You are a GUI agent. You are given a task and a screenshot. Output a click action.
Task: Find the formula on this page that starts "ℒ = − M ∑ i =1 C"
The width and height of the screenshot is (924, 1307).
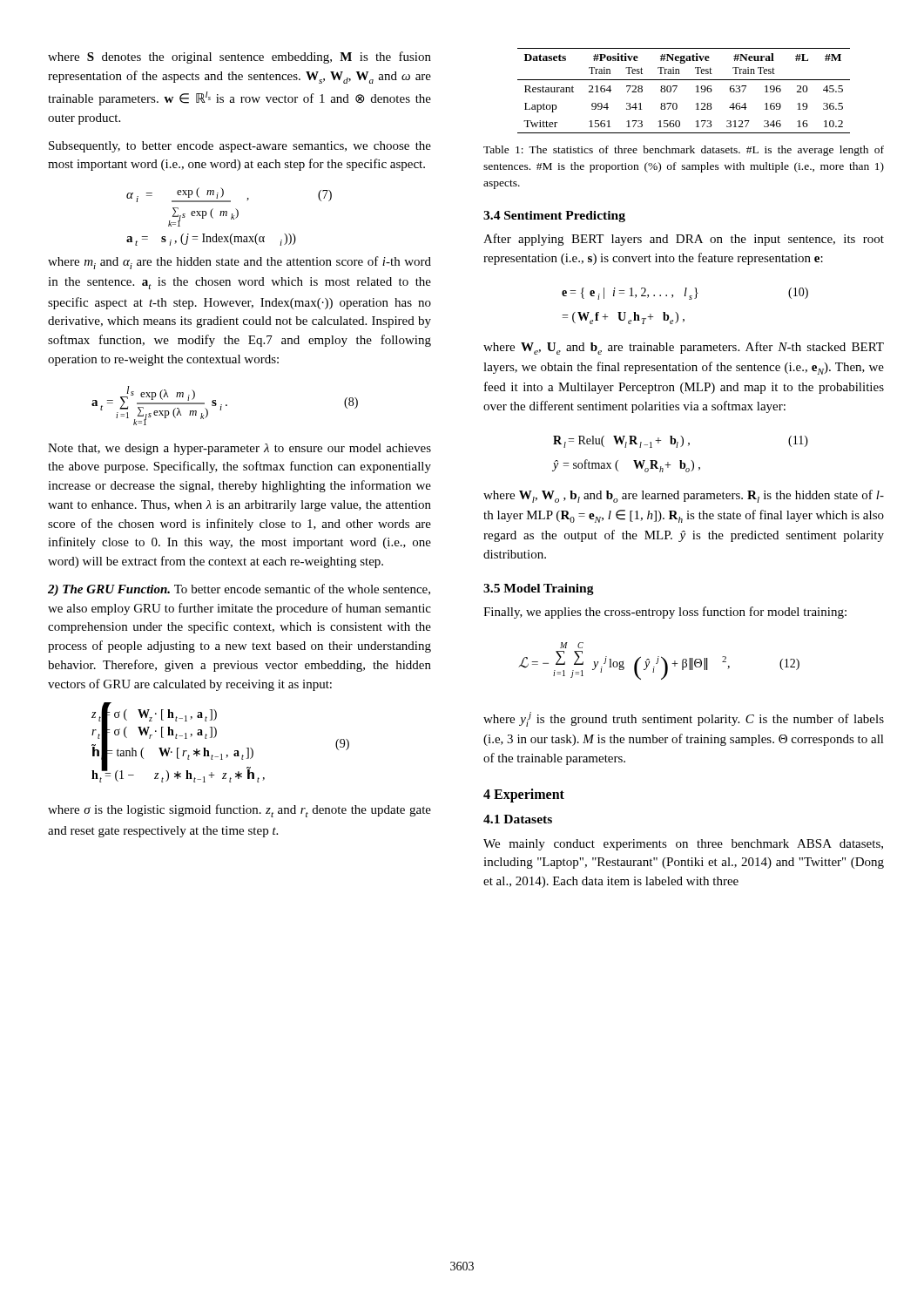click(x=684, y=666)
